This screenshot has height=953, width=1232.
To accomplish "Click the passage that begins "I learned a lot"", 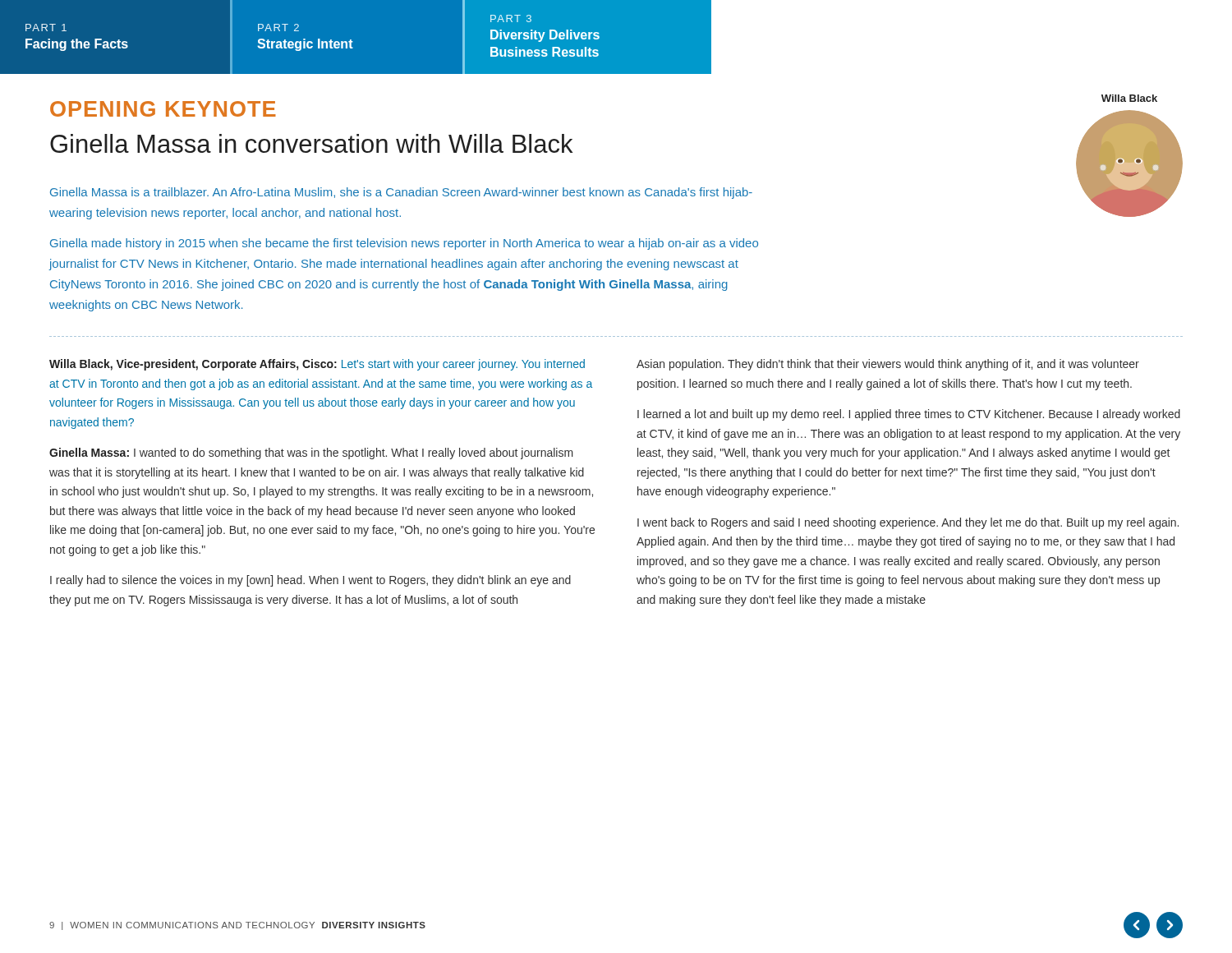I will click(909, 453).
